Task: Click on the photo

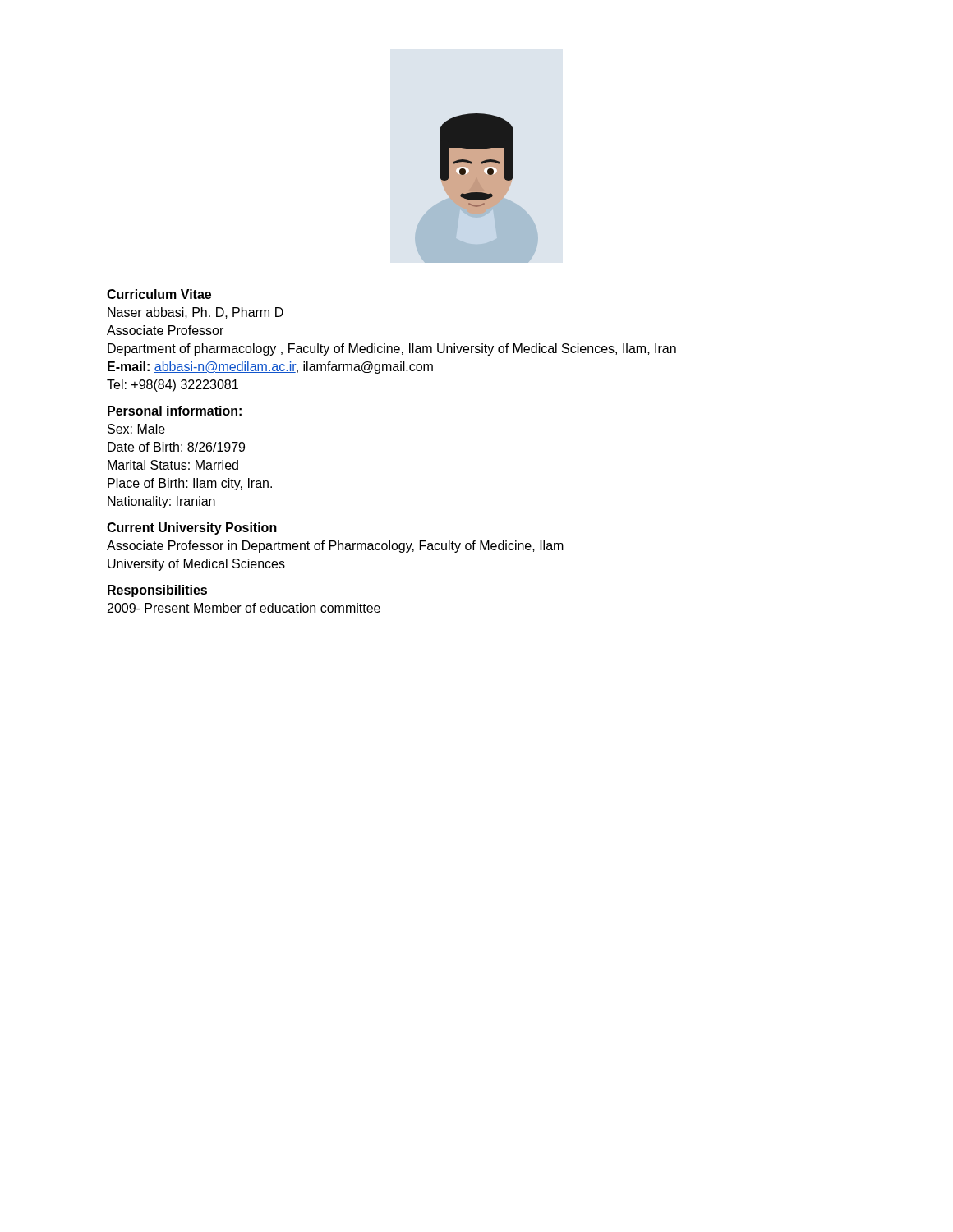Action: [476, 156]
